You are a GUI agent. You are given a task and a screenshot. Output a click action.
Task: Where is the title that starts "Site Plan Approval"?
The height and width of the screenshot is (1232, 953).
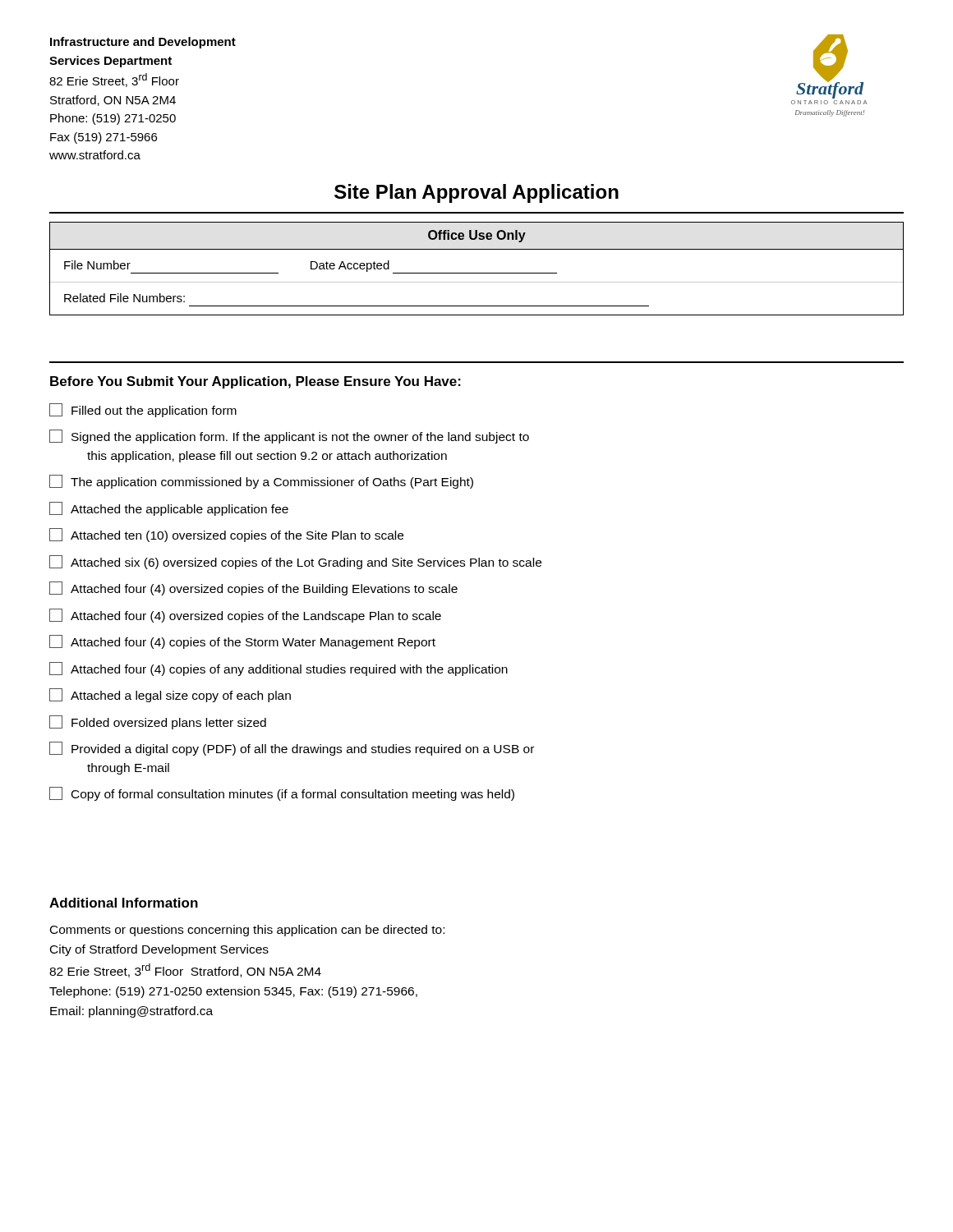pos(476,192)
